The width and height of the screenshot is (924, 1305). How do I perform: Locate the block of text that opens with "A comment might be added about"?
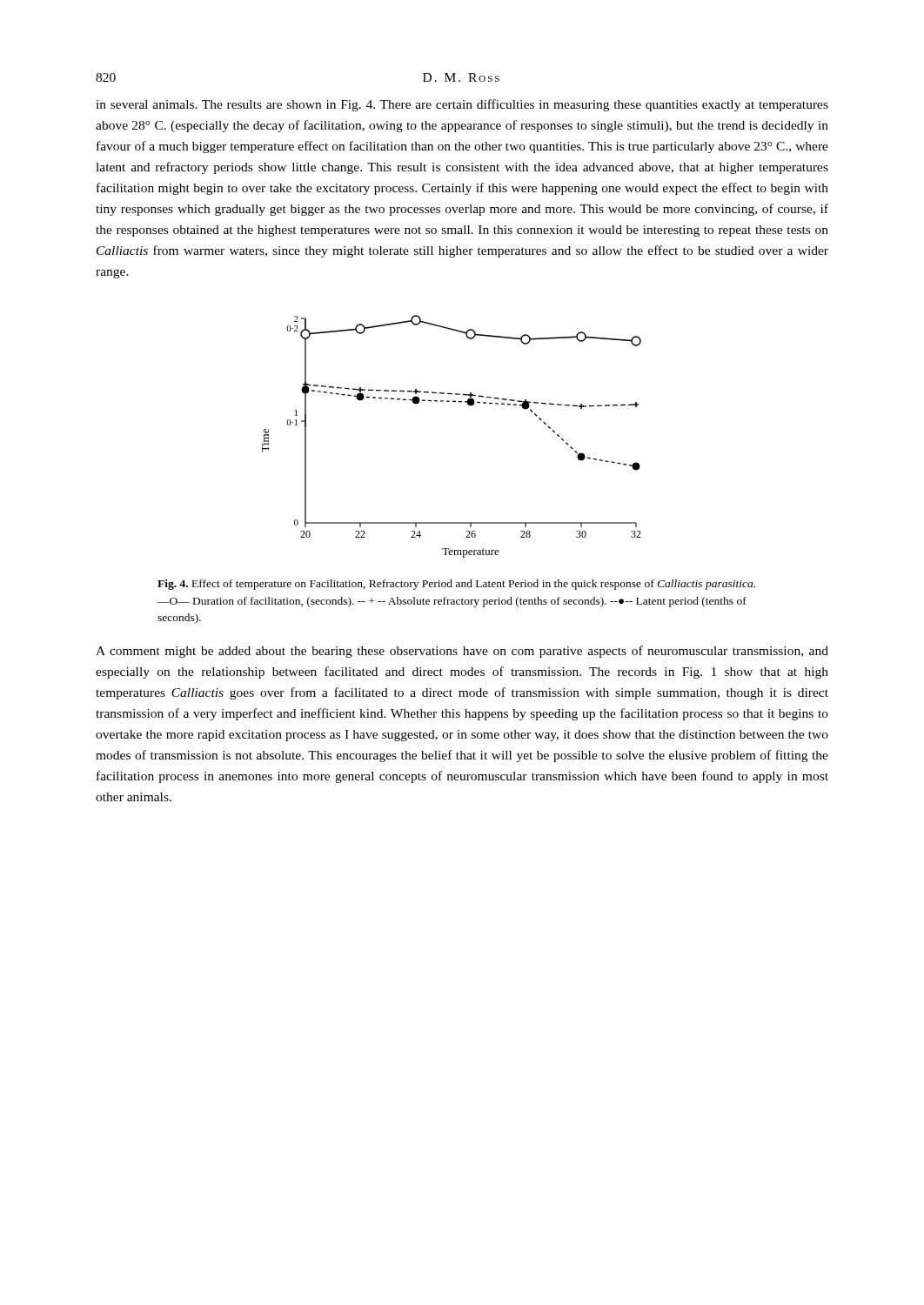tap(462, 723)
